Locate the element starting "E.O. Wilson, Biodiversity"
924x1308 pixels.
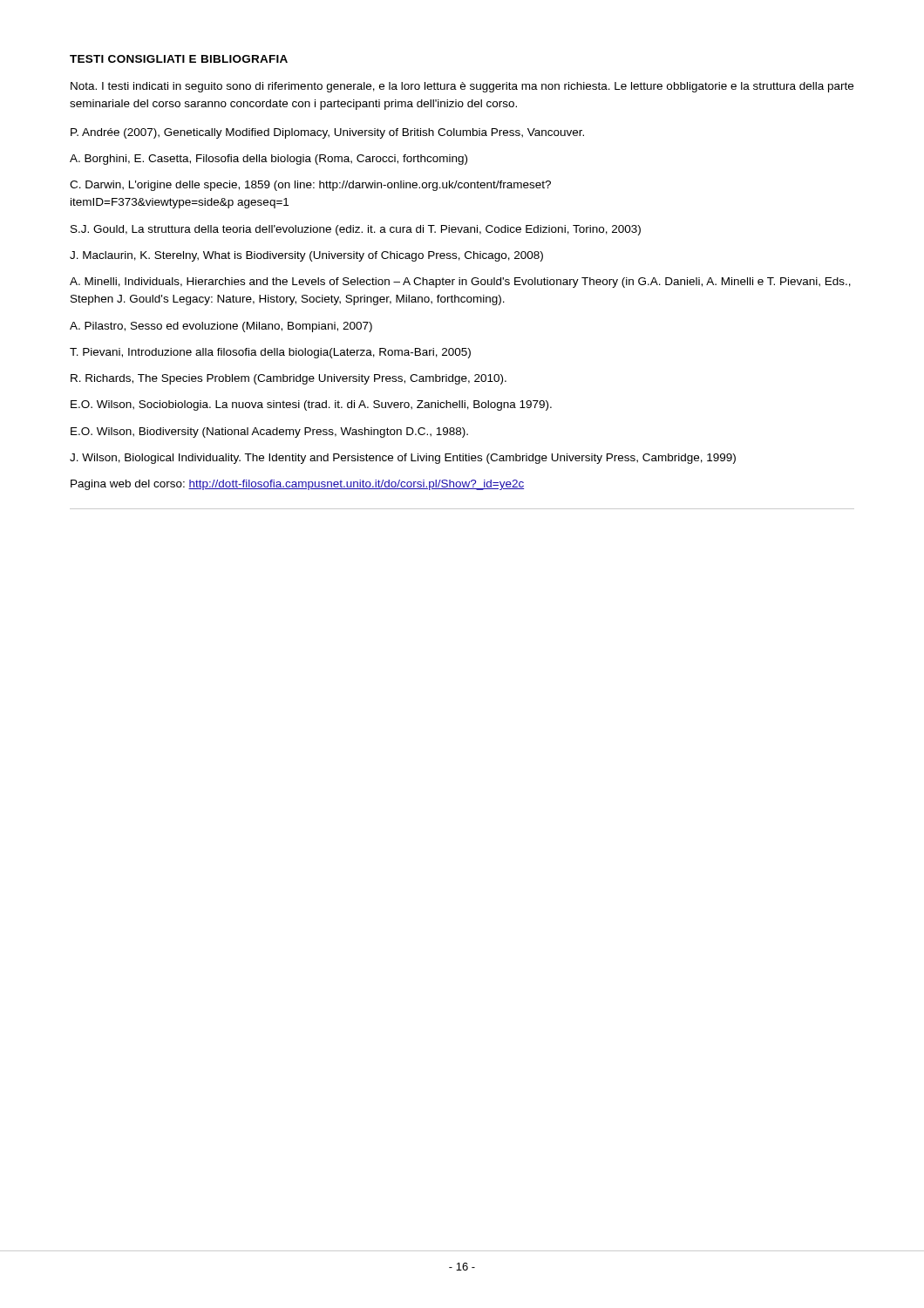269,431
